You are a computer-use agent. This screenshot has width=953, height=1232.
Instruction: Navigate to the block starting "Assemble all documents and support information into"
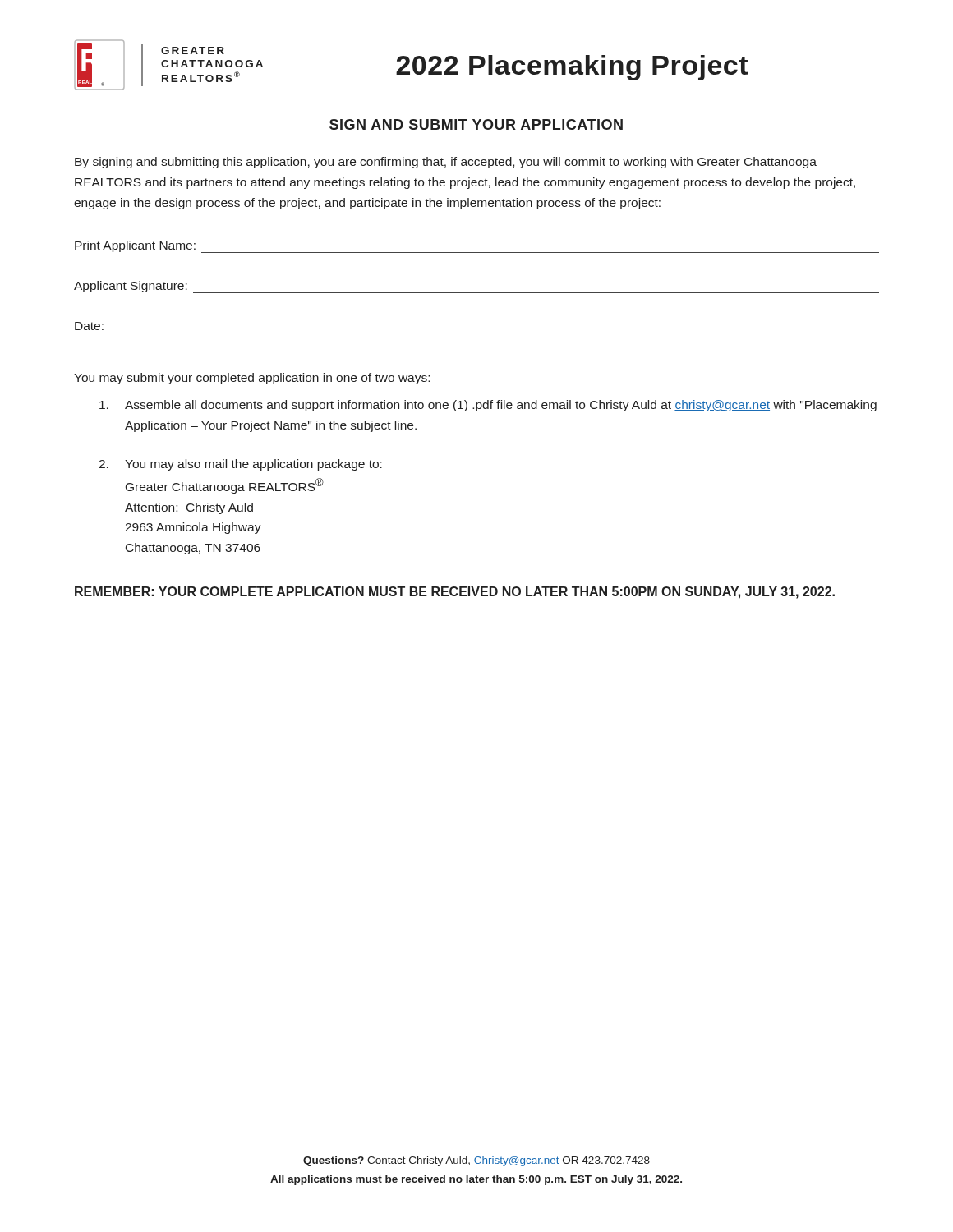tap(489, 416)
